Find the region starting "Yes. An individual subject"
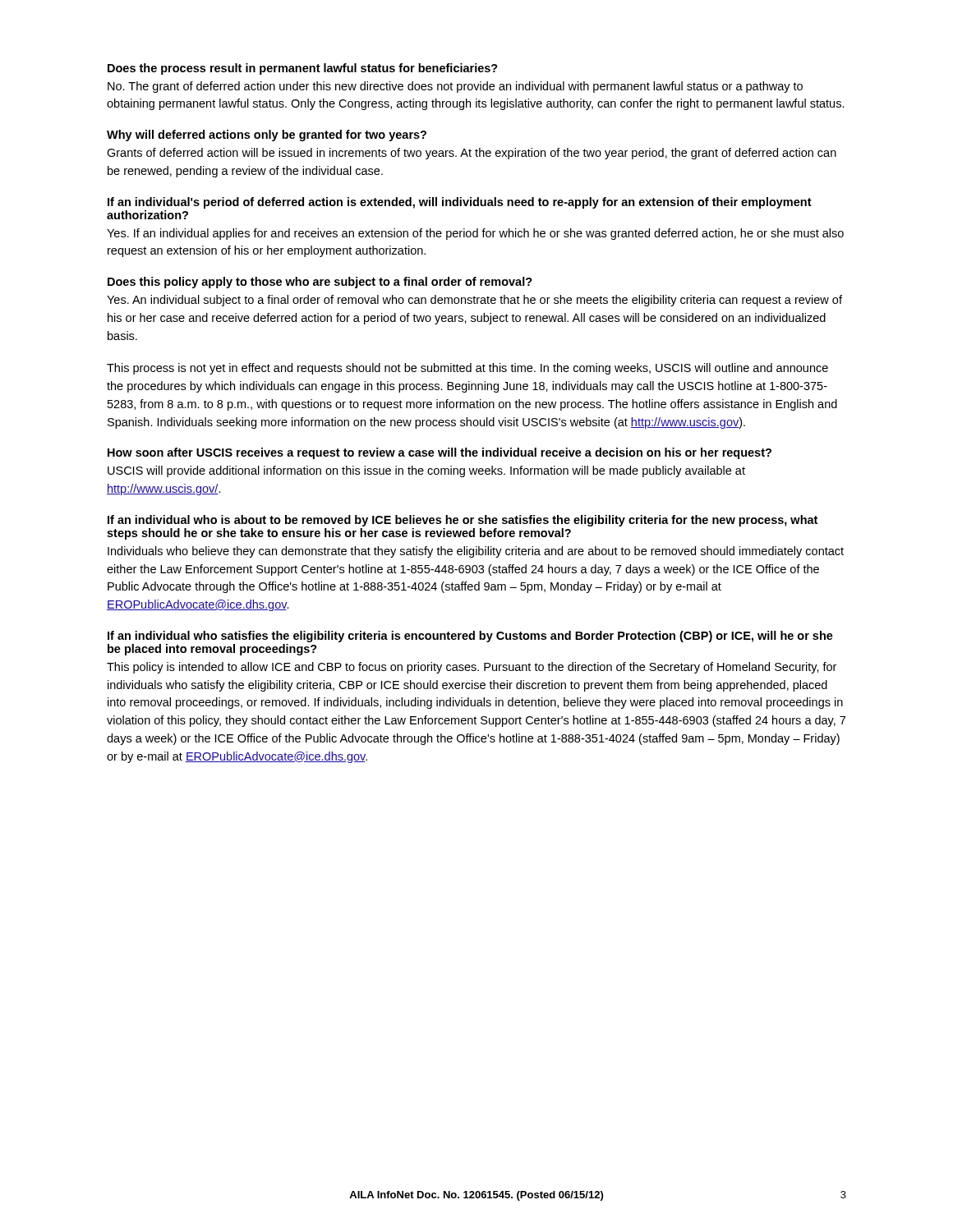This screenshot has width=953, height=1232. [476, 318]
